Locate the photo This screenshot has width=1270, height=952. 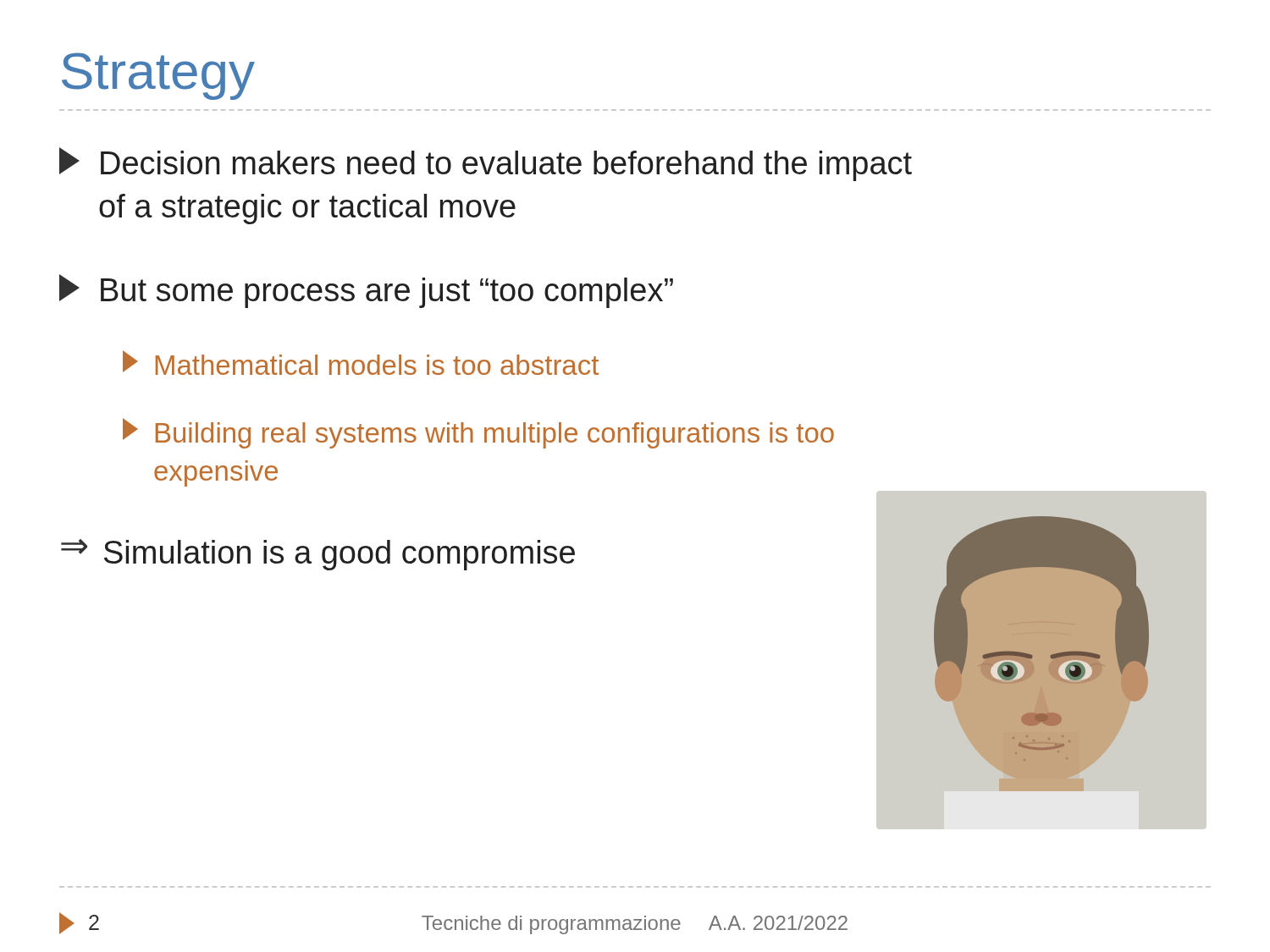(x=1041, y=660)
